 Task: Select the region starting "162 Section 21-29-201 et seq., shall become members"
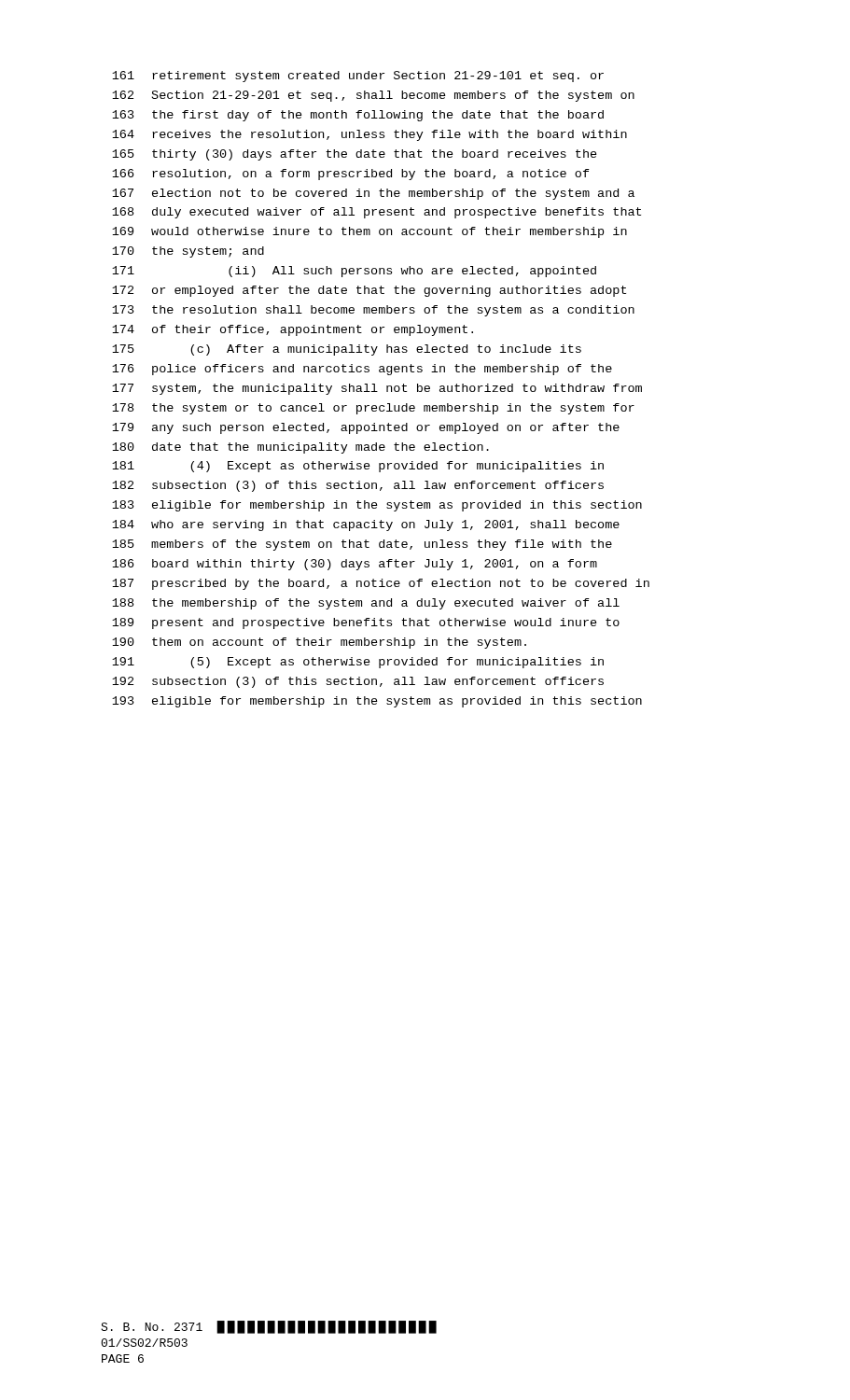coord(426,96)
